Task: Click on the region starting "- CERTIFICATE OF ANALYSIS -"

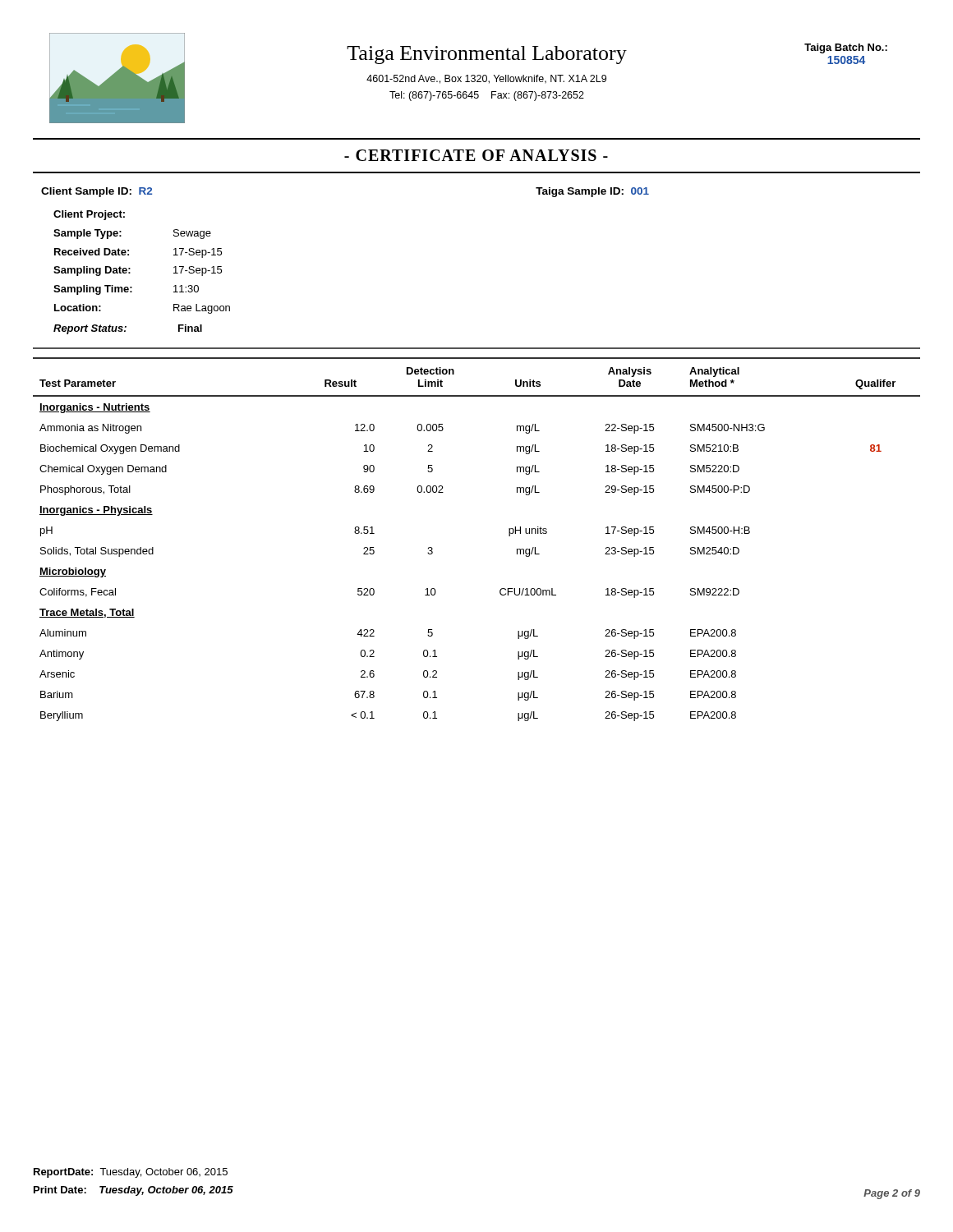Action: click(476, 155)
